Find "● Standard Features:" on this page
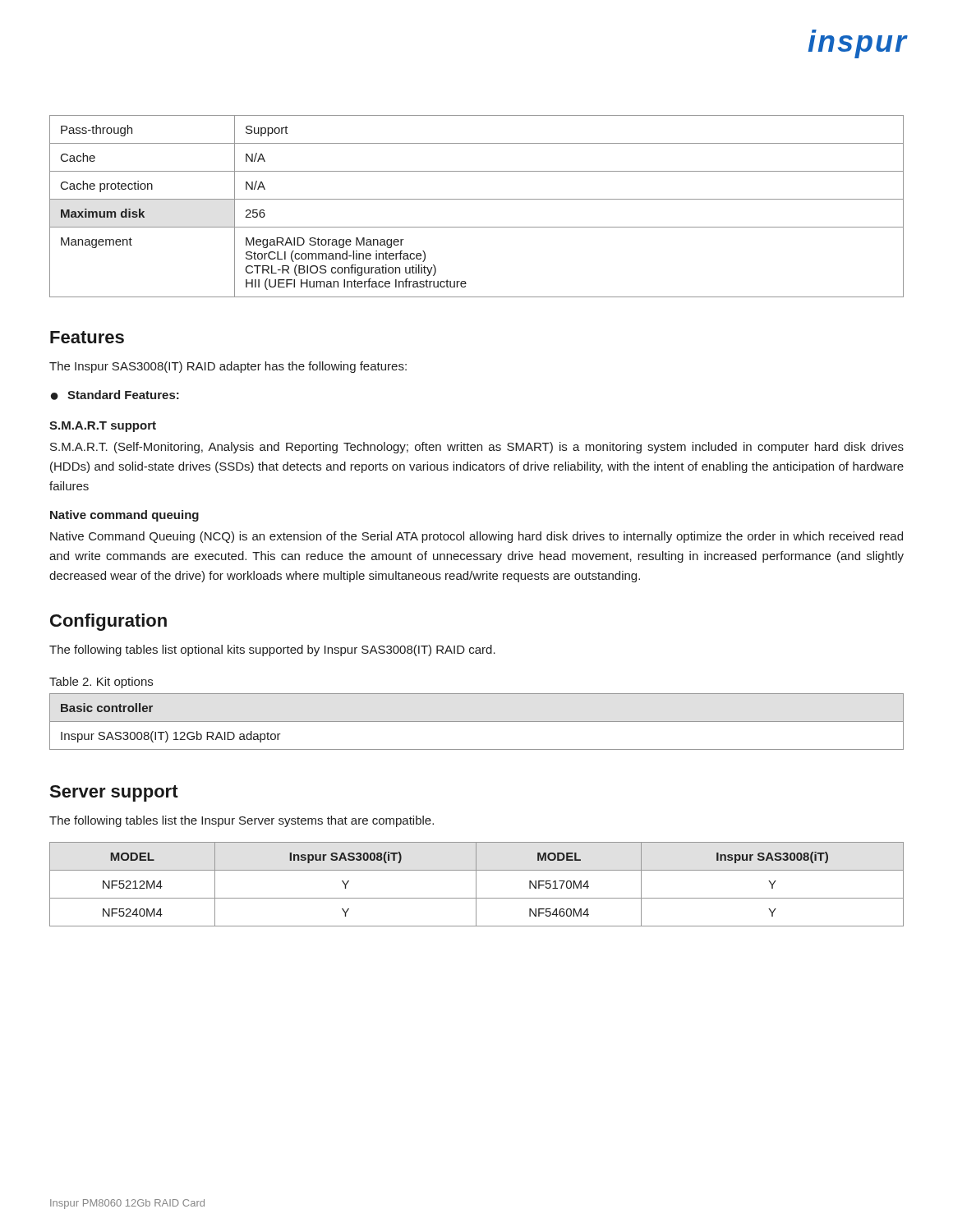 point(115,396)
